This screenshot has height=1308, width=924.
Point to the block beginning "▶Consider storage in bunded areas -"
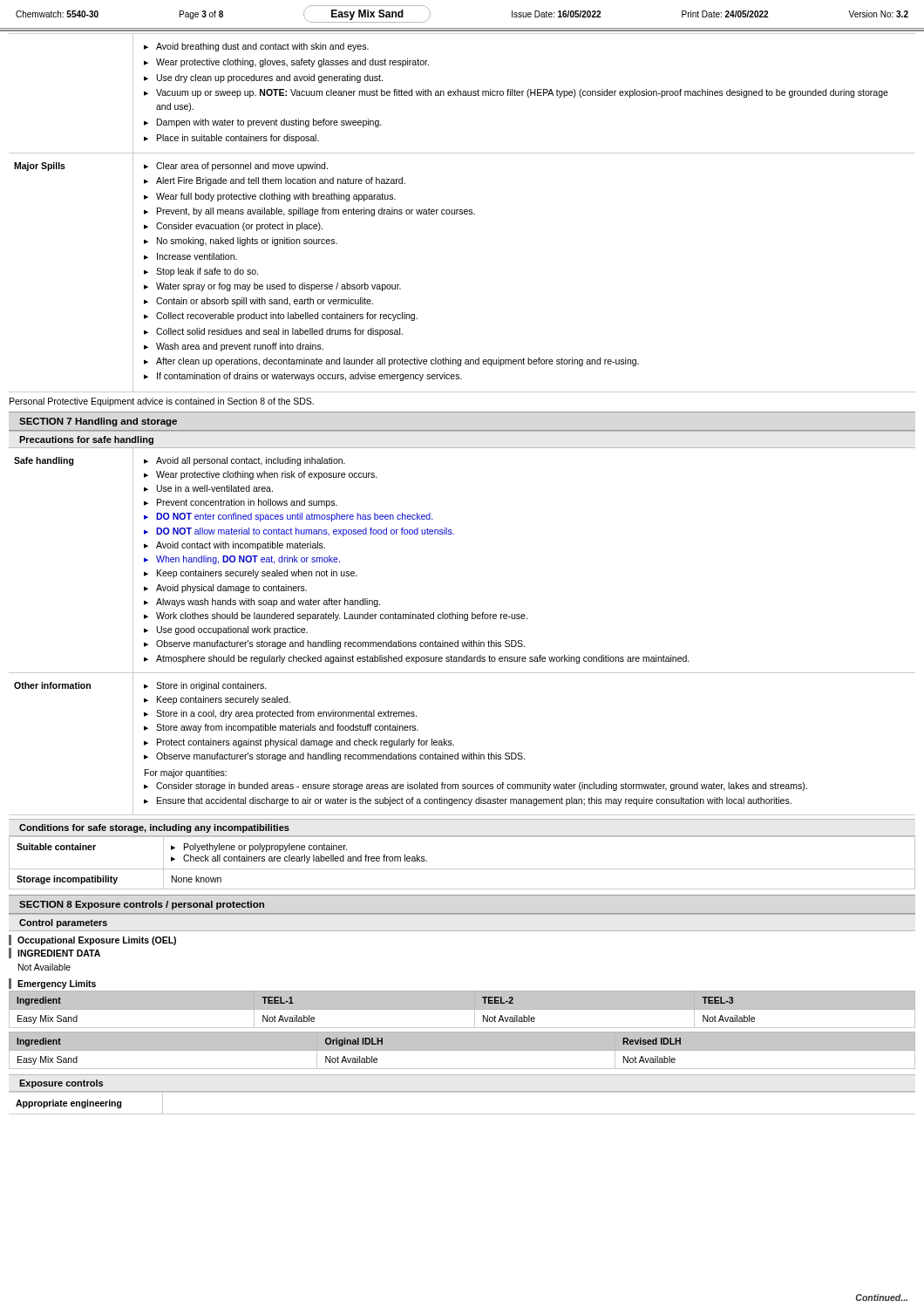476,786
